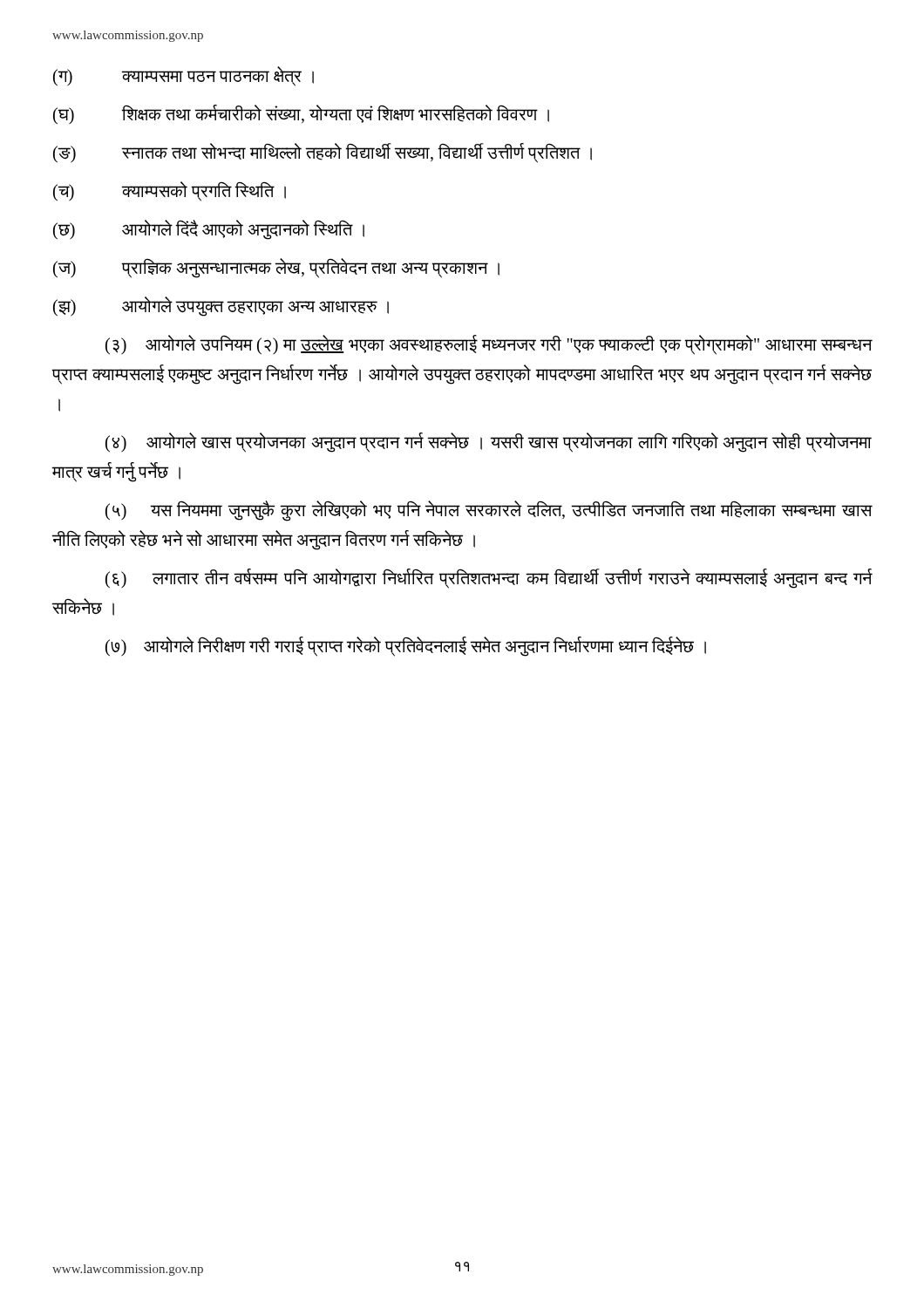Find the list item containing "(च) क्याम्पसको प्रगति स्थिति ।"

170,191
